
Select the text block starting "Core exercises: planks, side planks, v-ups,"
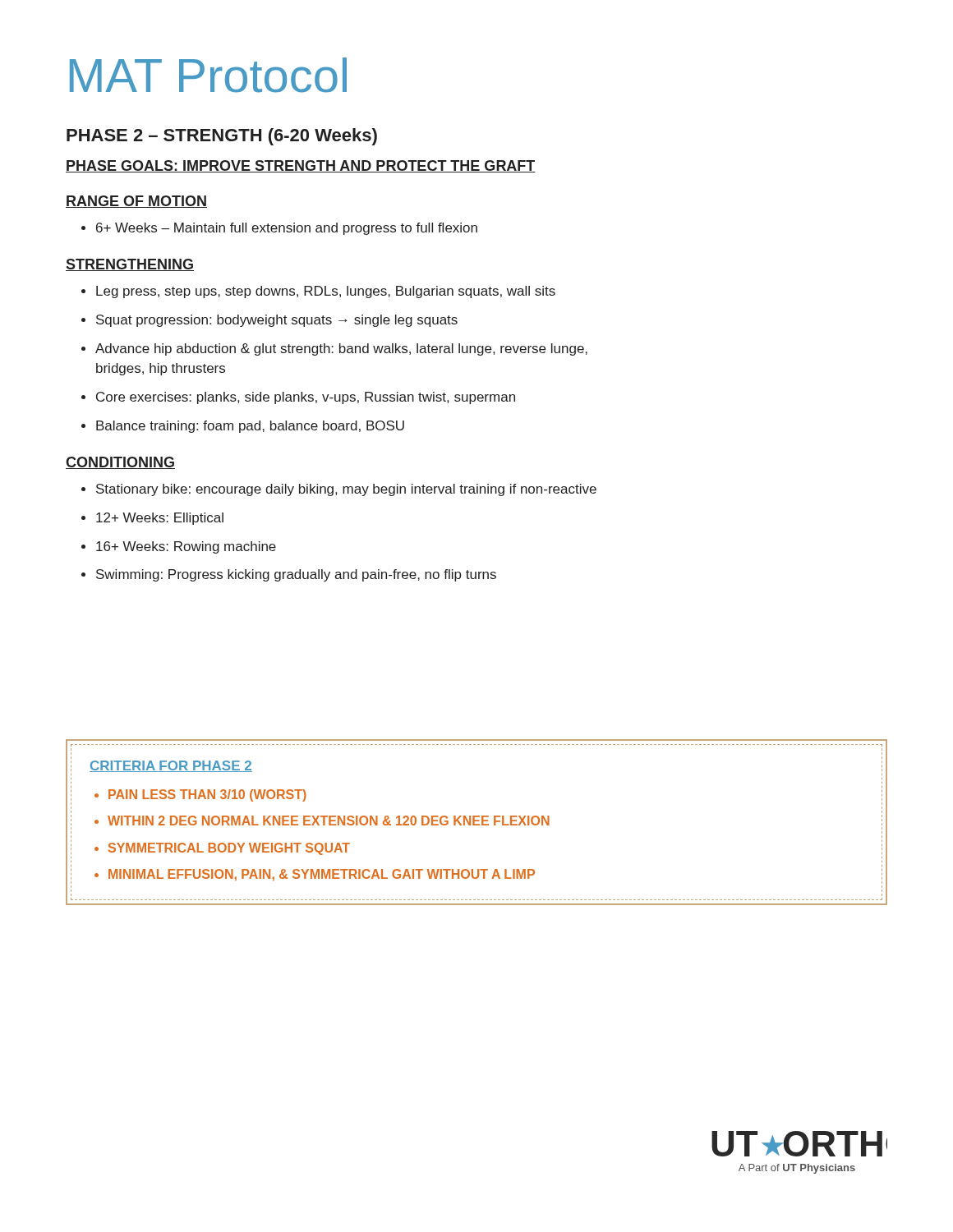[x=306, y=397]
